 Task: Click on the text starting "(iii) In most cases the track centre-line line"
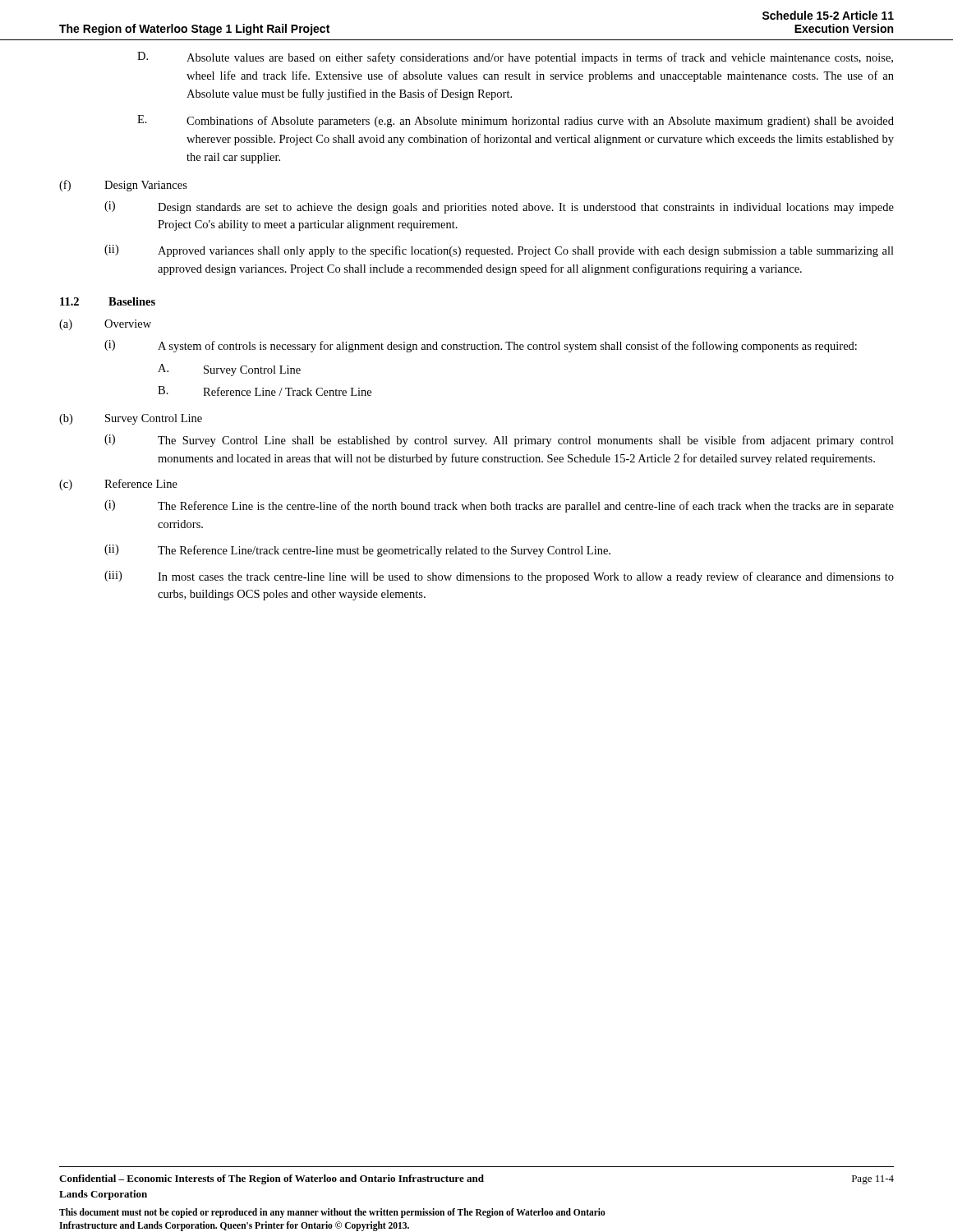499,586
